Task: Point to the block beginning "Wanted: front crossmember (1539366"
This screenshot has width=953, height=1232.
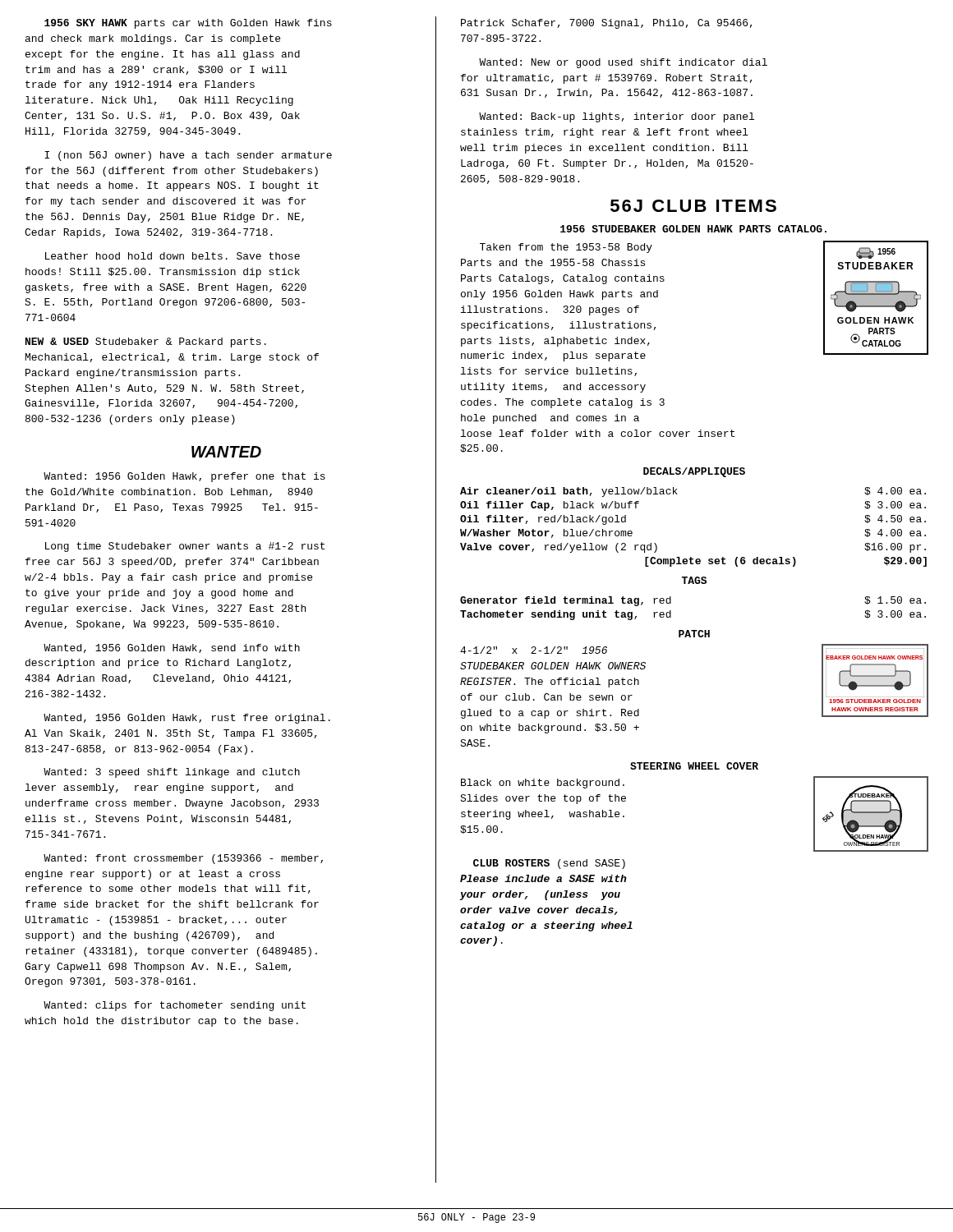Action: click(x=175, y=920)
